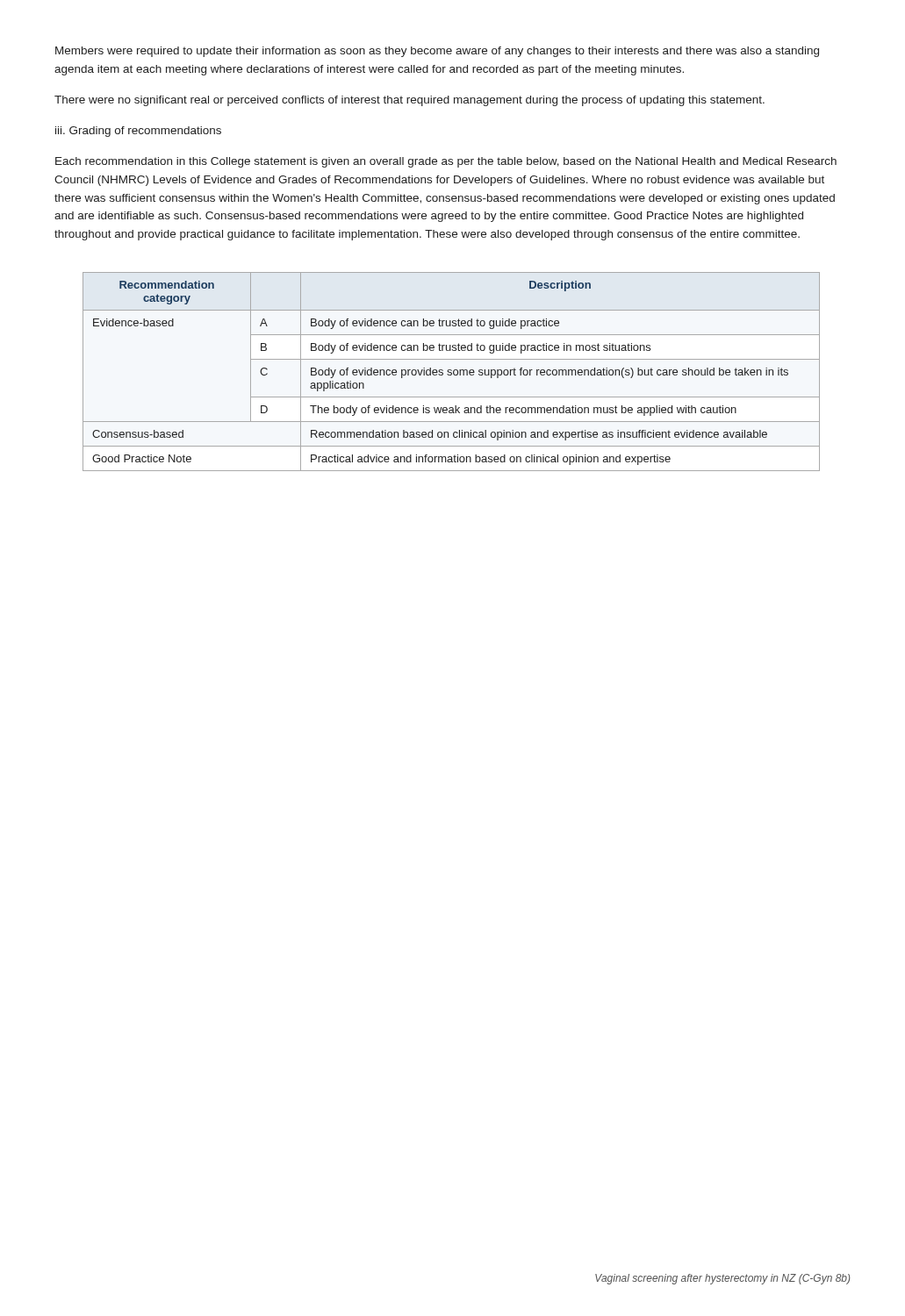The height and width of the screenshot is (1316, 905).
Task: Select a table
Action: coord(451,372)
